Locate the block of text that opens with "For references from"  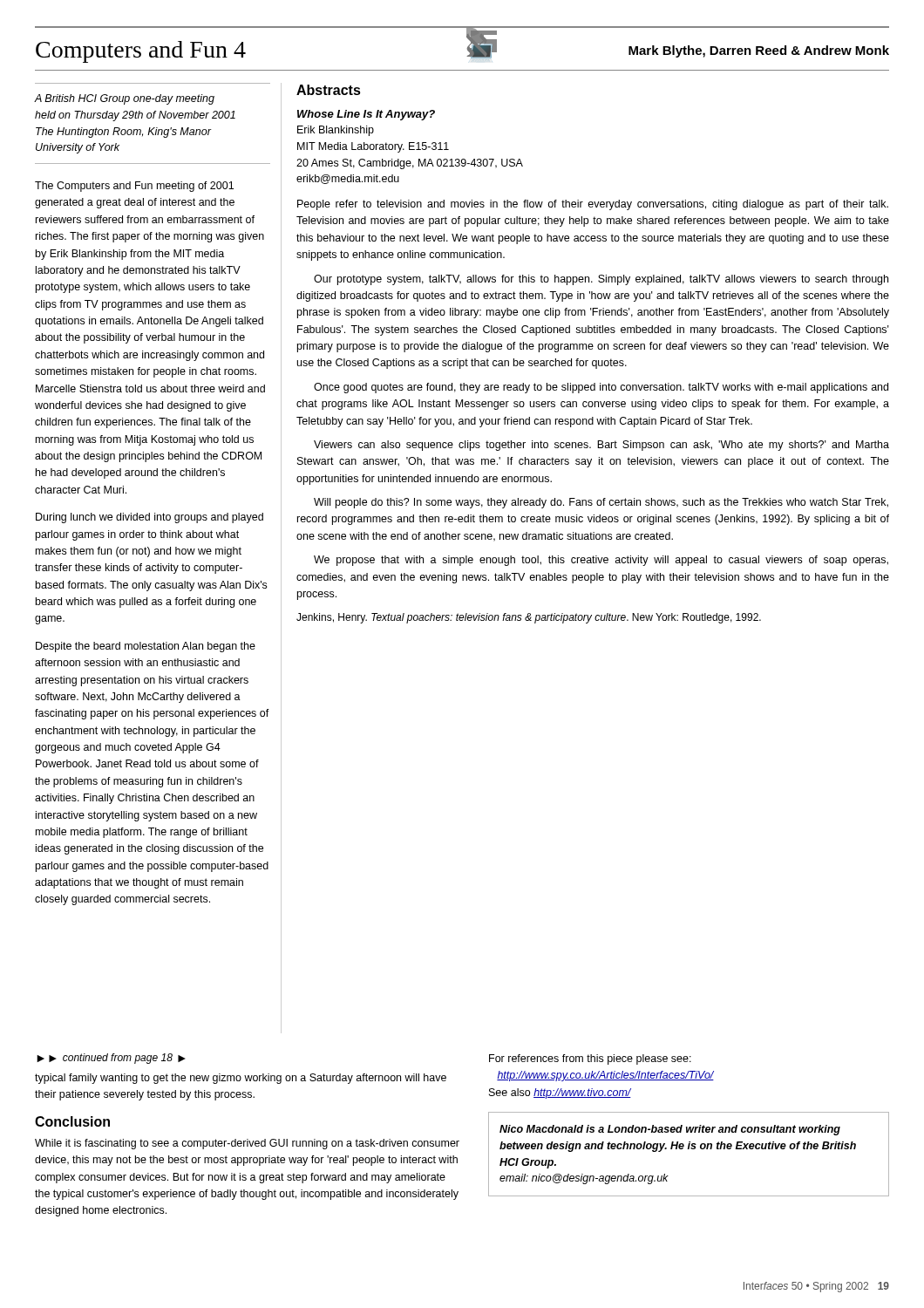pos(601,1076)
